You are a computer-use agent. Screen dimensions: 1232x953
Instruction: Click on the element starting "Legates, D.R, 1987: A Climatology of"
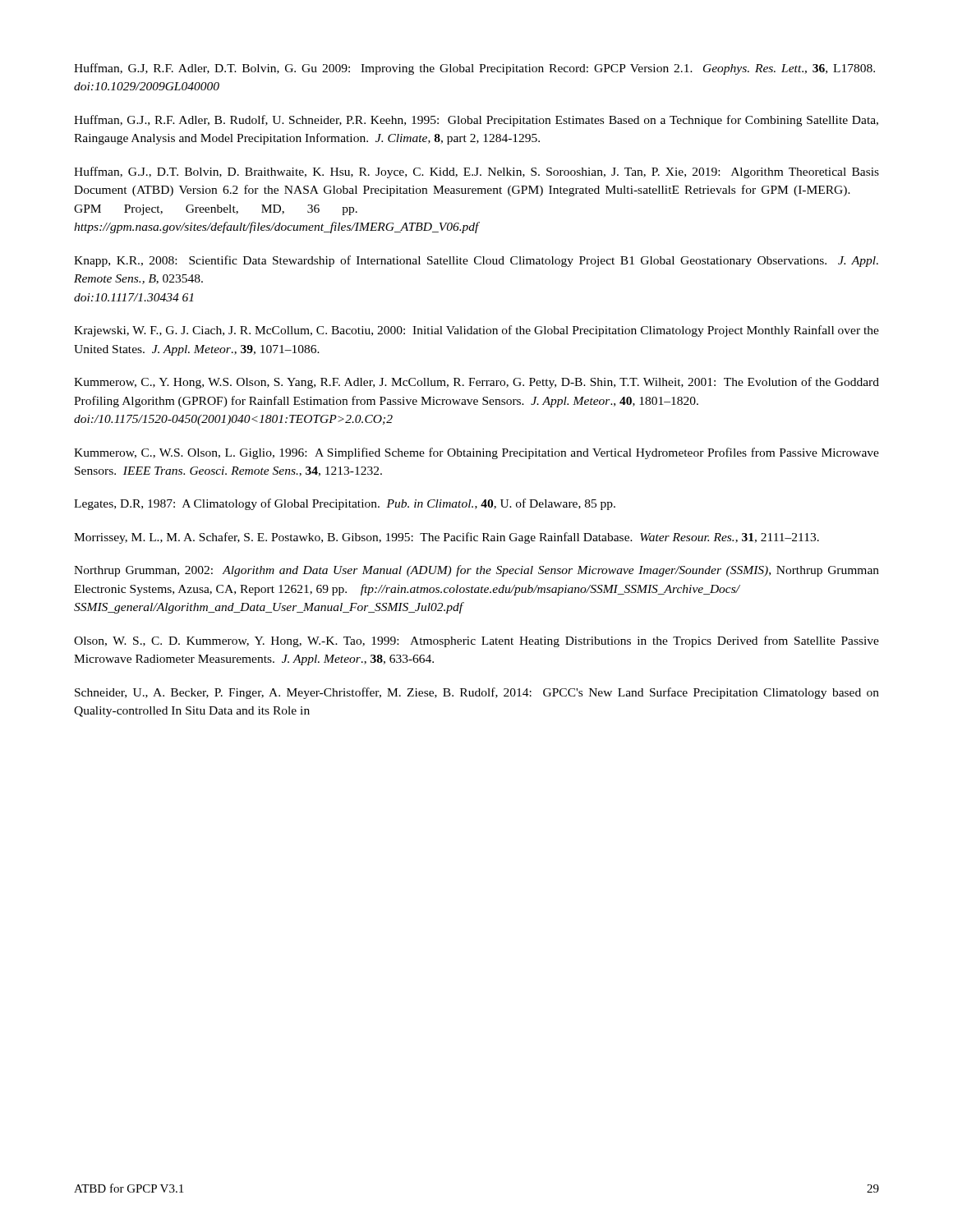pos(345,503)
